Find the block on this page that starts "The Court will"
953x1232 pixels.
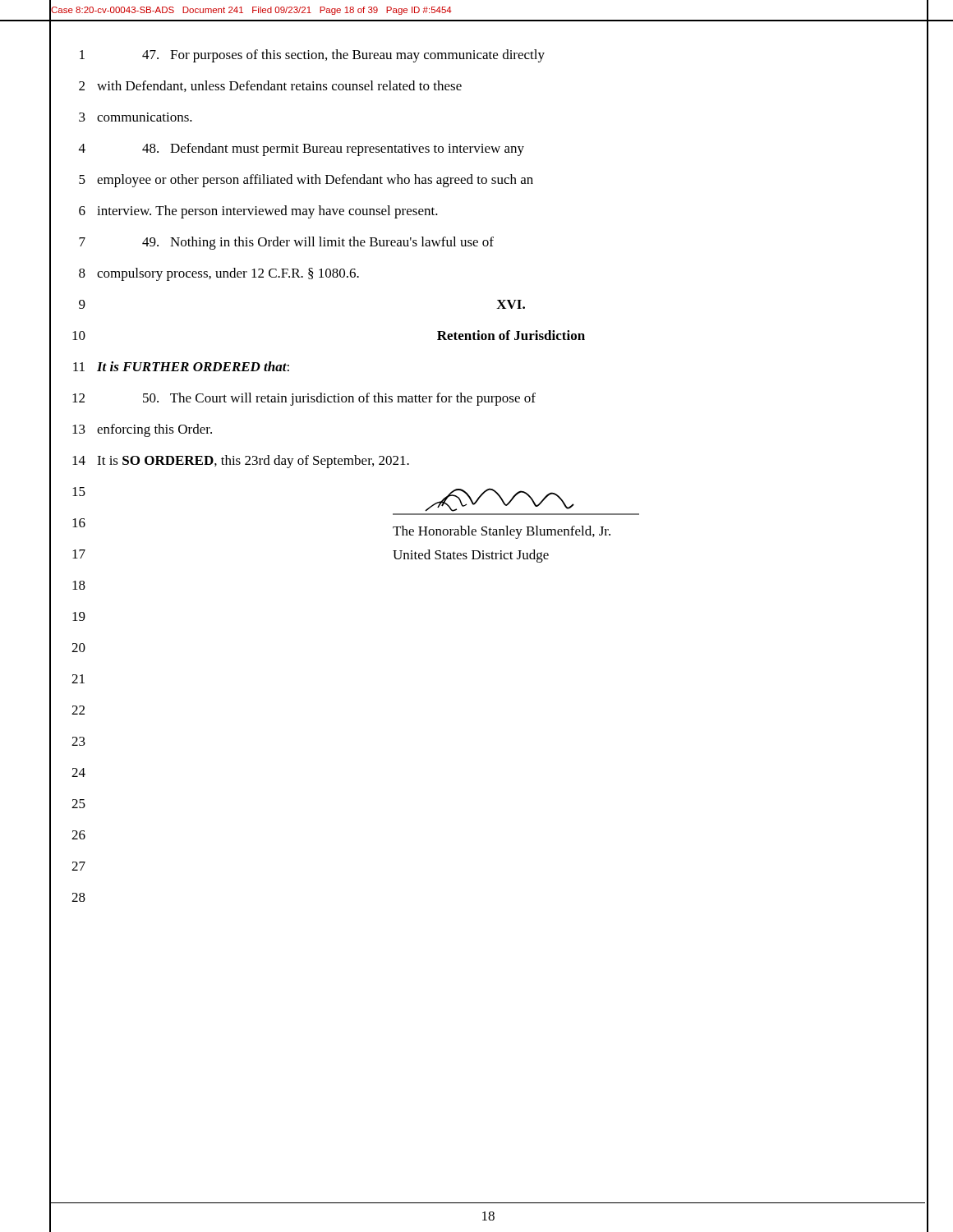(339, 398)
